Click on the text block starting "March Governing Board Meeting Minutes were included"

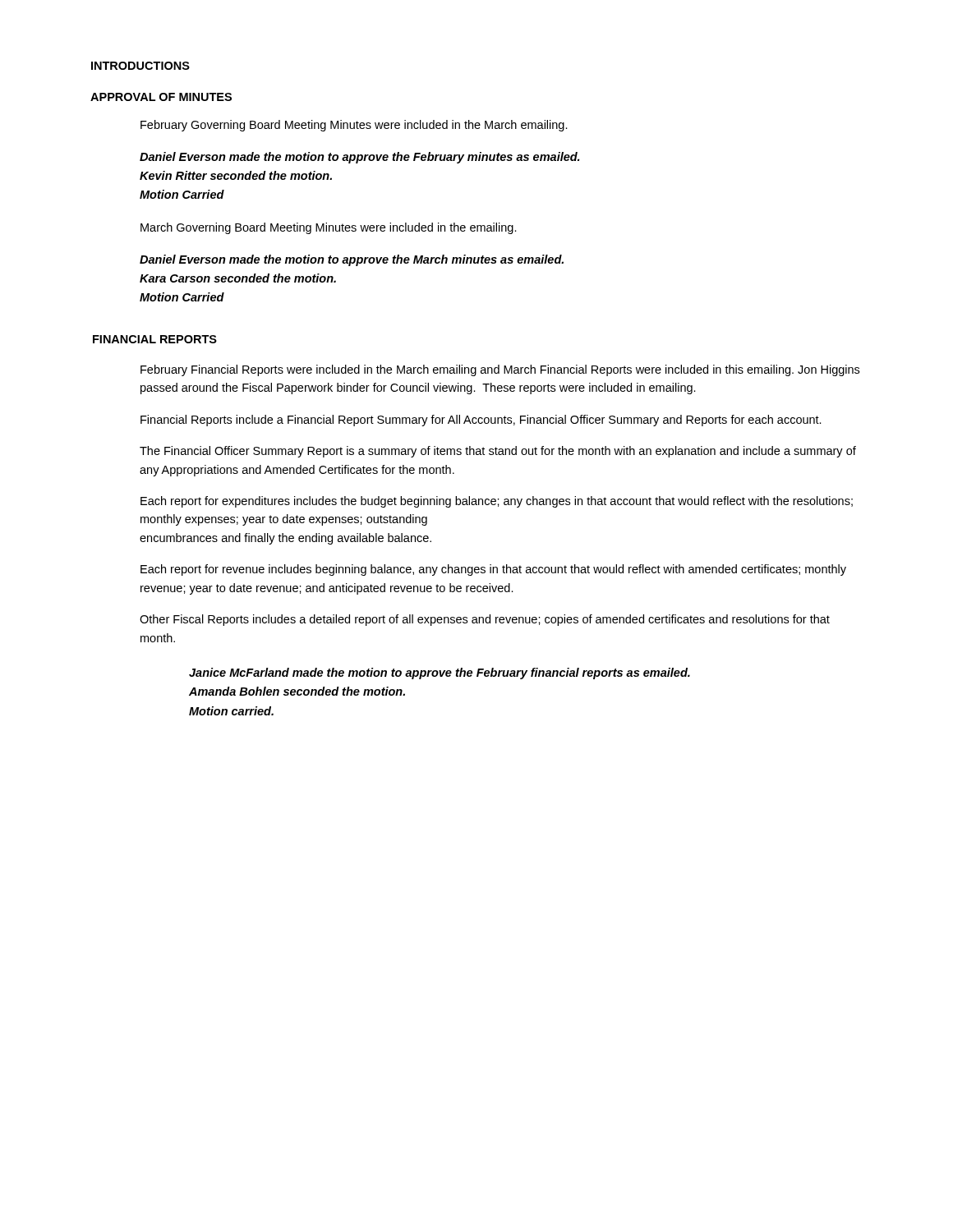(x=328, y=228)
